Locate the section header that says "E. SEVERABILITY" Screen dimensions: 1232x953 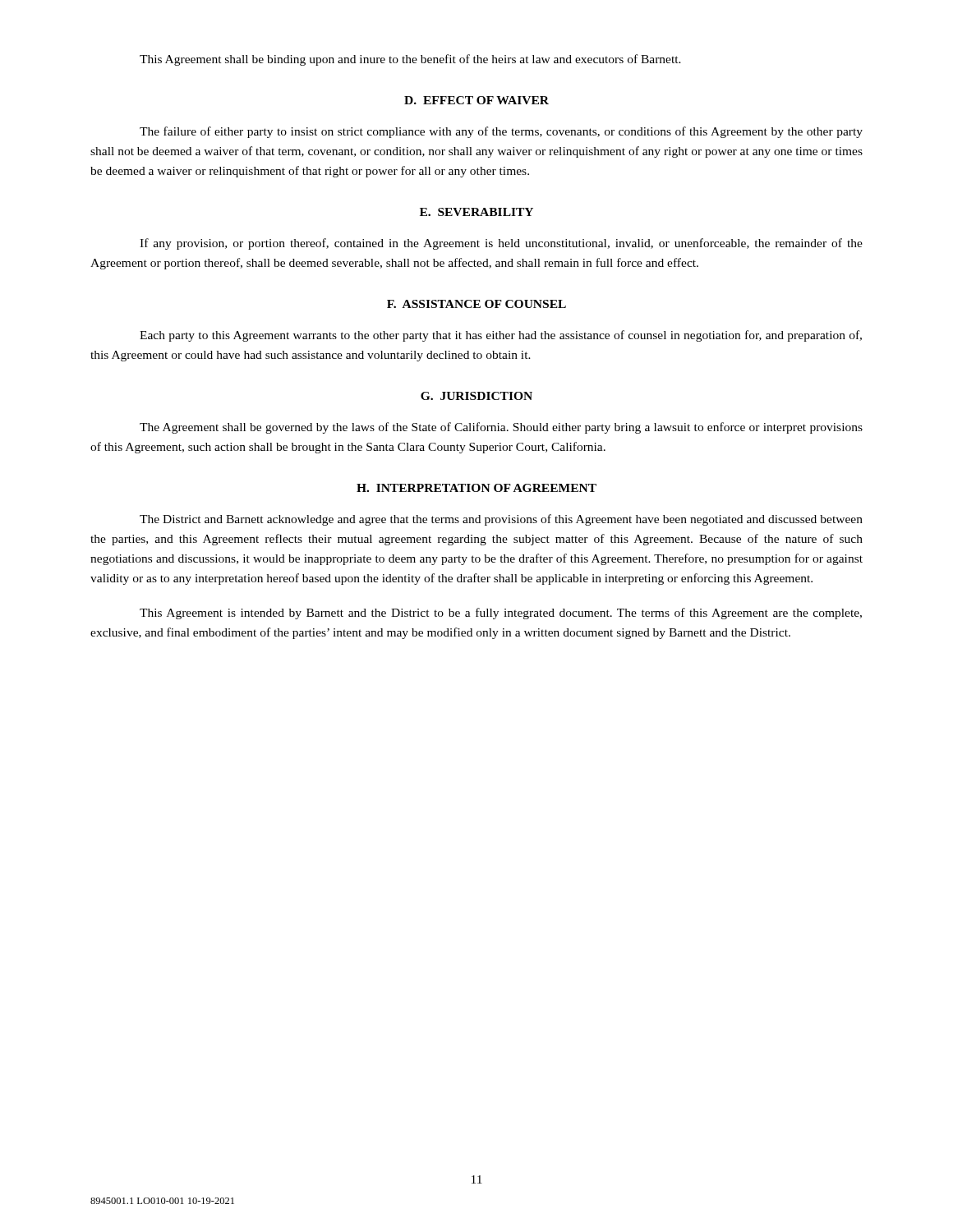coord(476,212)
